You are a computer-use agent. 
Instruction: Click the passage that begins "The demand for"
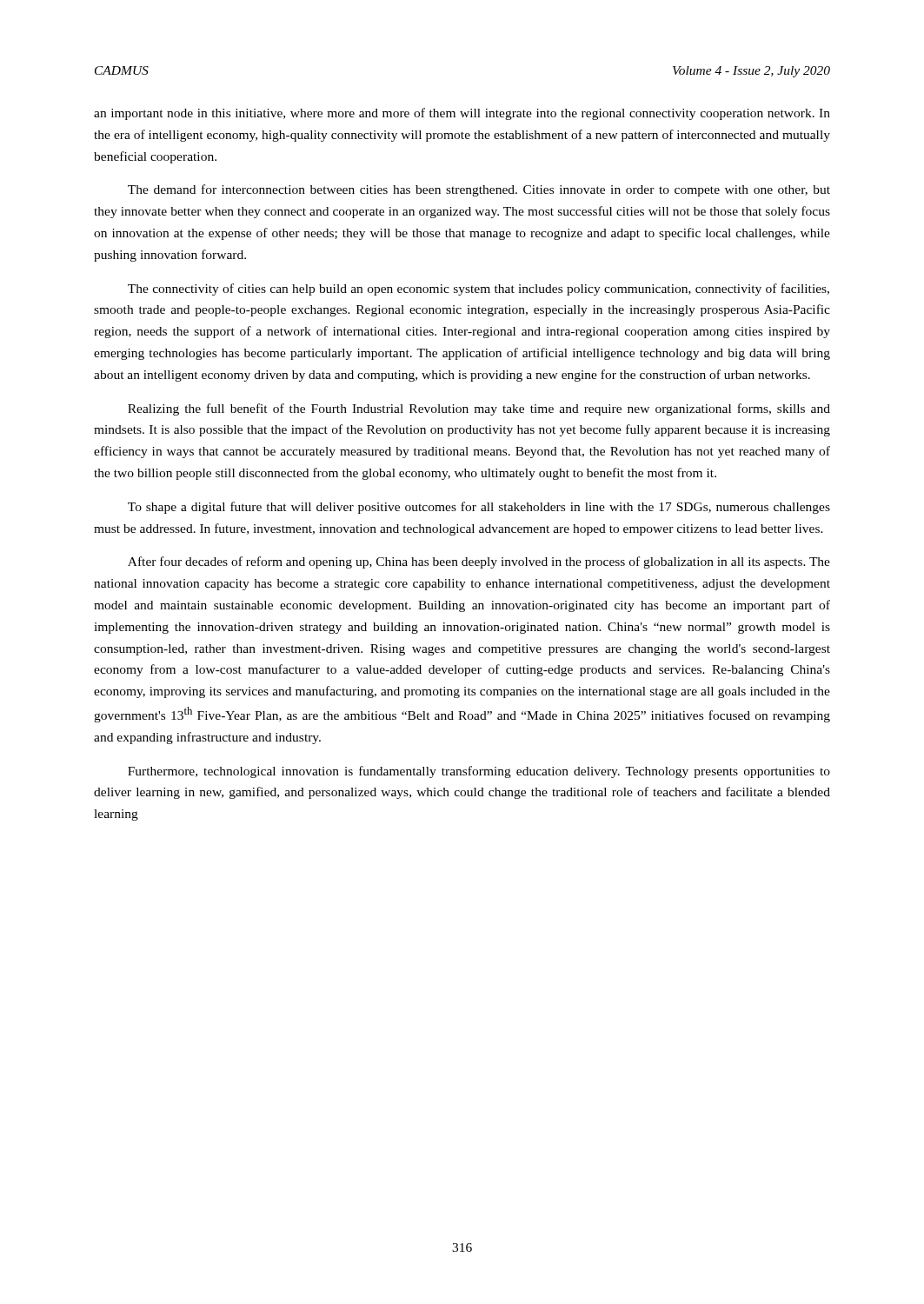pyautogui.click(x=462, y=222)
